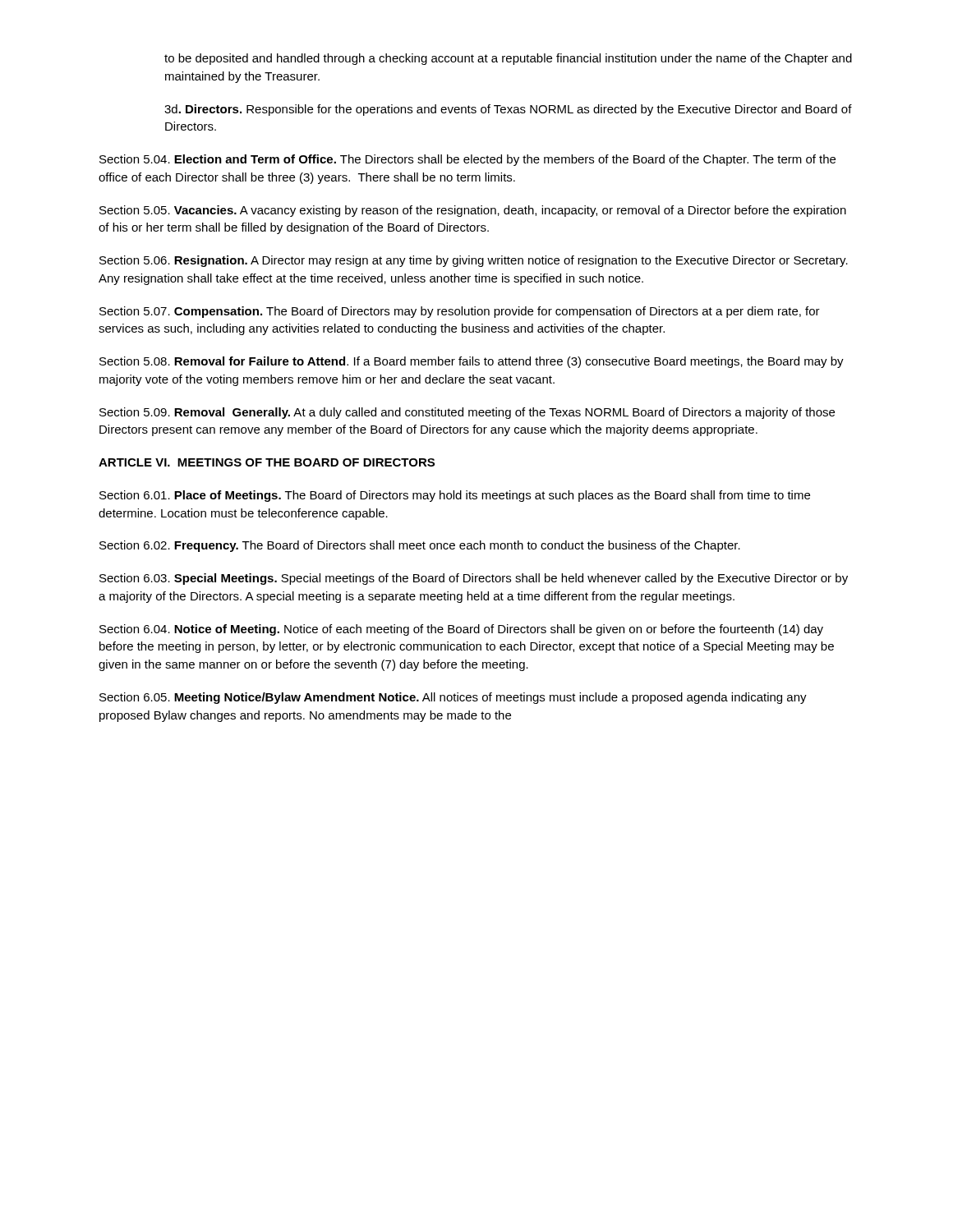
Task: Locate the text starting "3d. Directors. Responsible for the"
Action: point(508,117)
